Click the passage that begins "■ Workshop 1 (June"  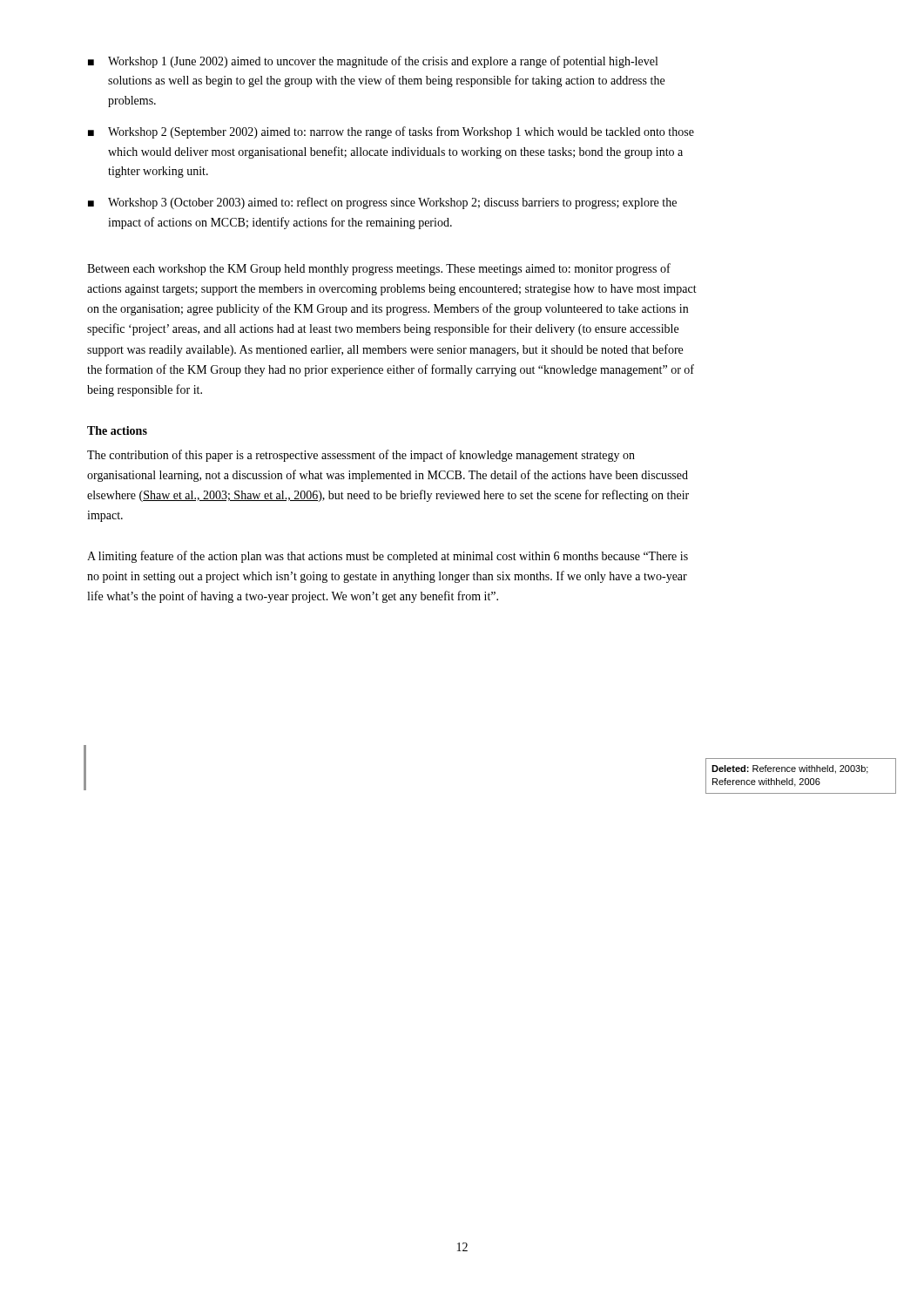(392, 82)
